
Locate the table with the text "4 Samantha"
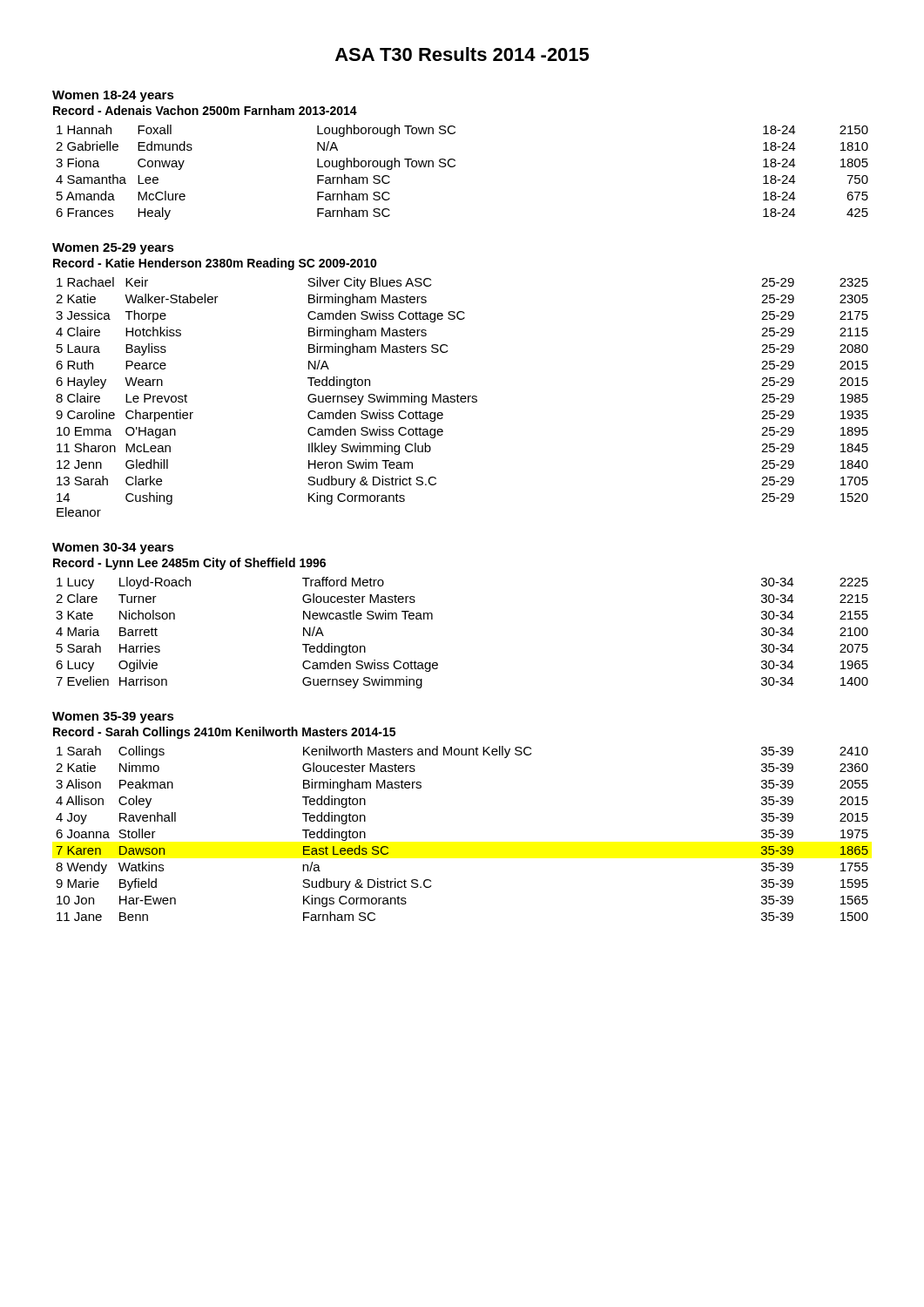pos(462,171)
